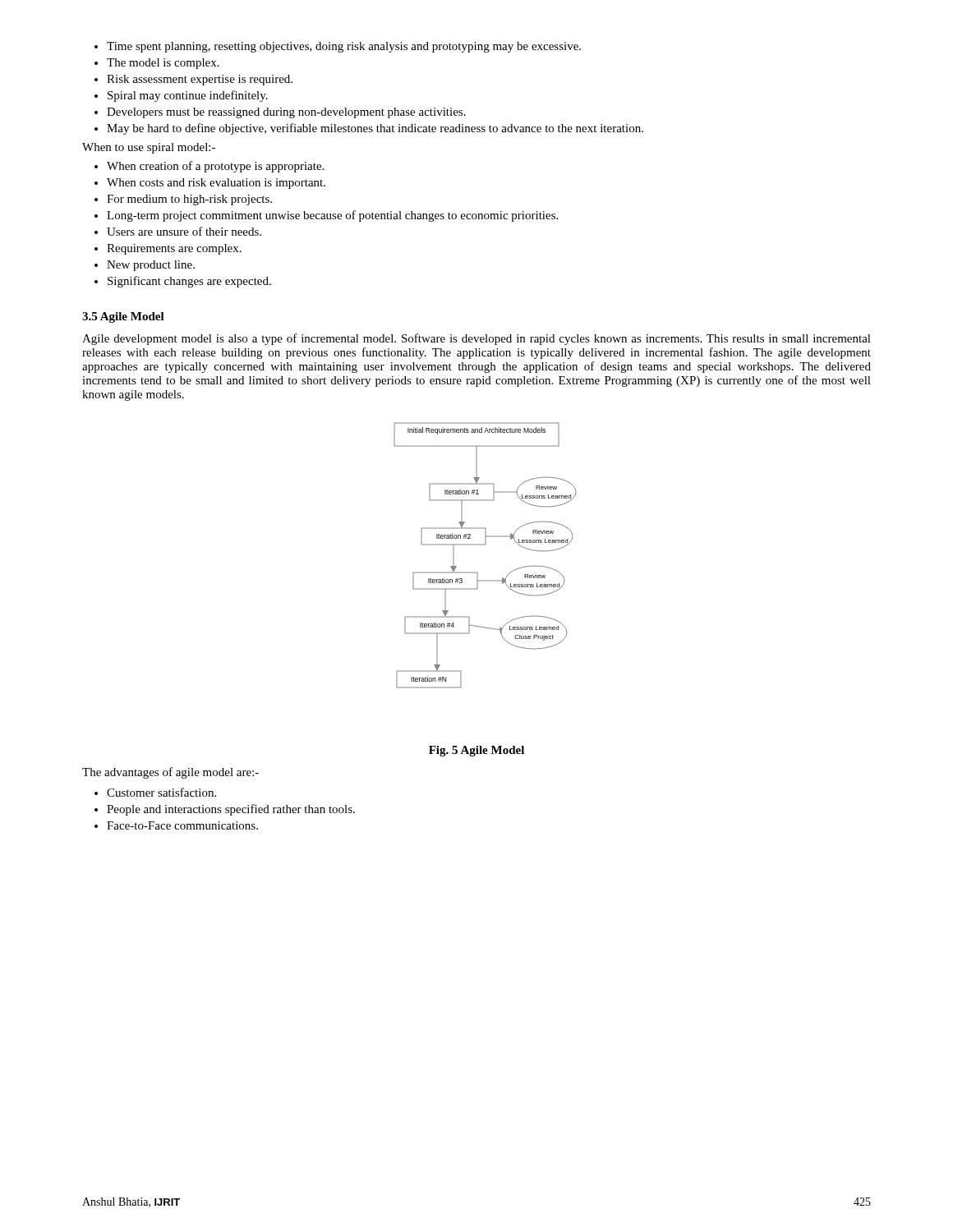
Task: Locate the list item that reads "When costs and risk evaluation is"
Action: pyautogui.click(x=216, y=184)
